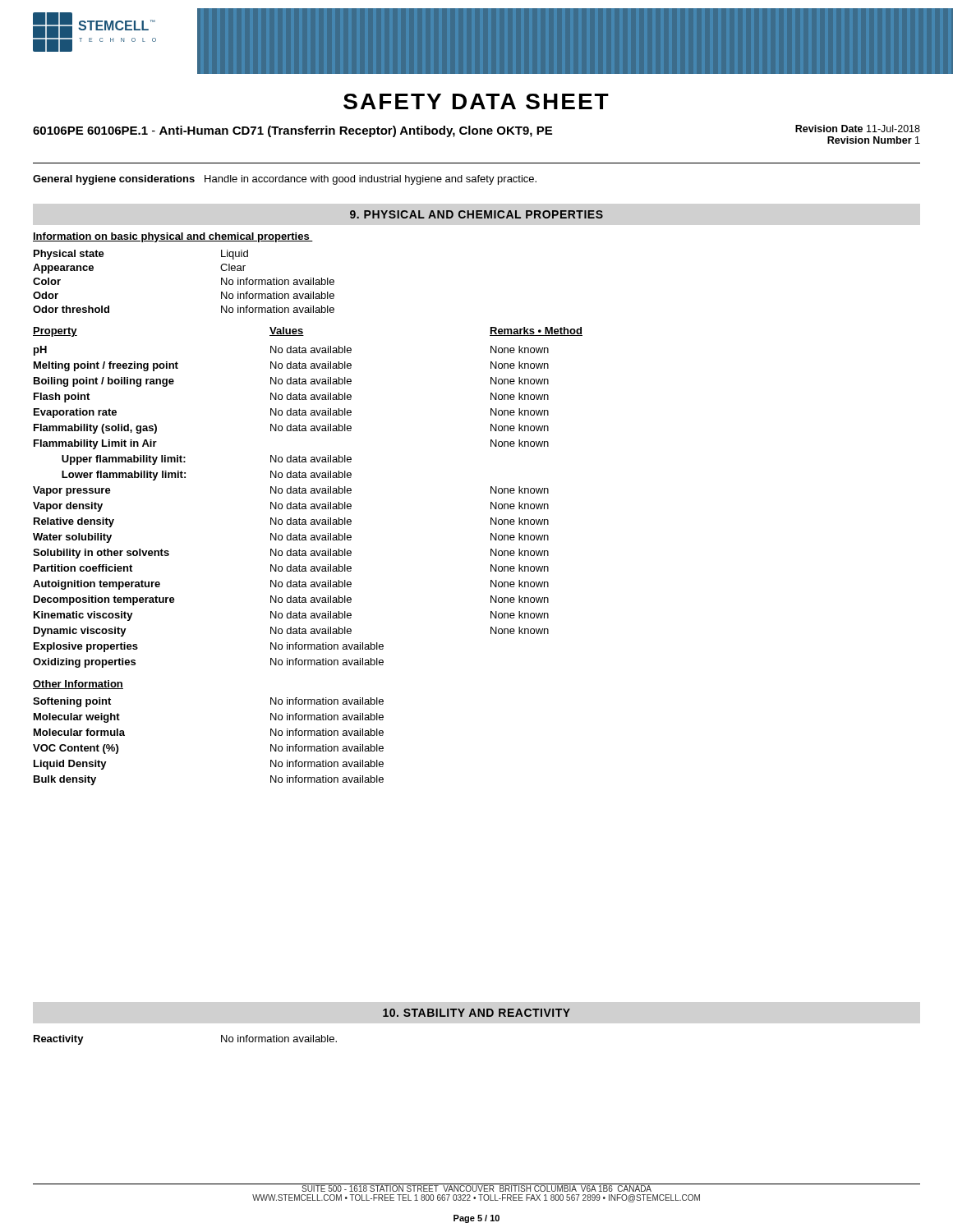Image resolution: width=953 pixels, height=1232 pixels.
Task: Click the title
Action: click(x=476, y=102)
